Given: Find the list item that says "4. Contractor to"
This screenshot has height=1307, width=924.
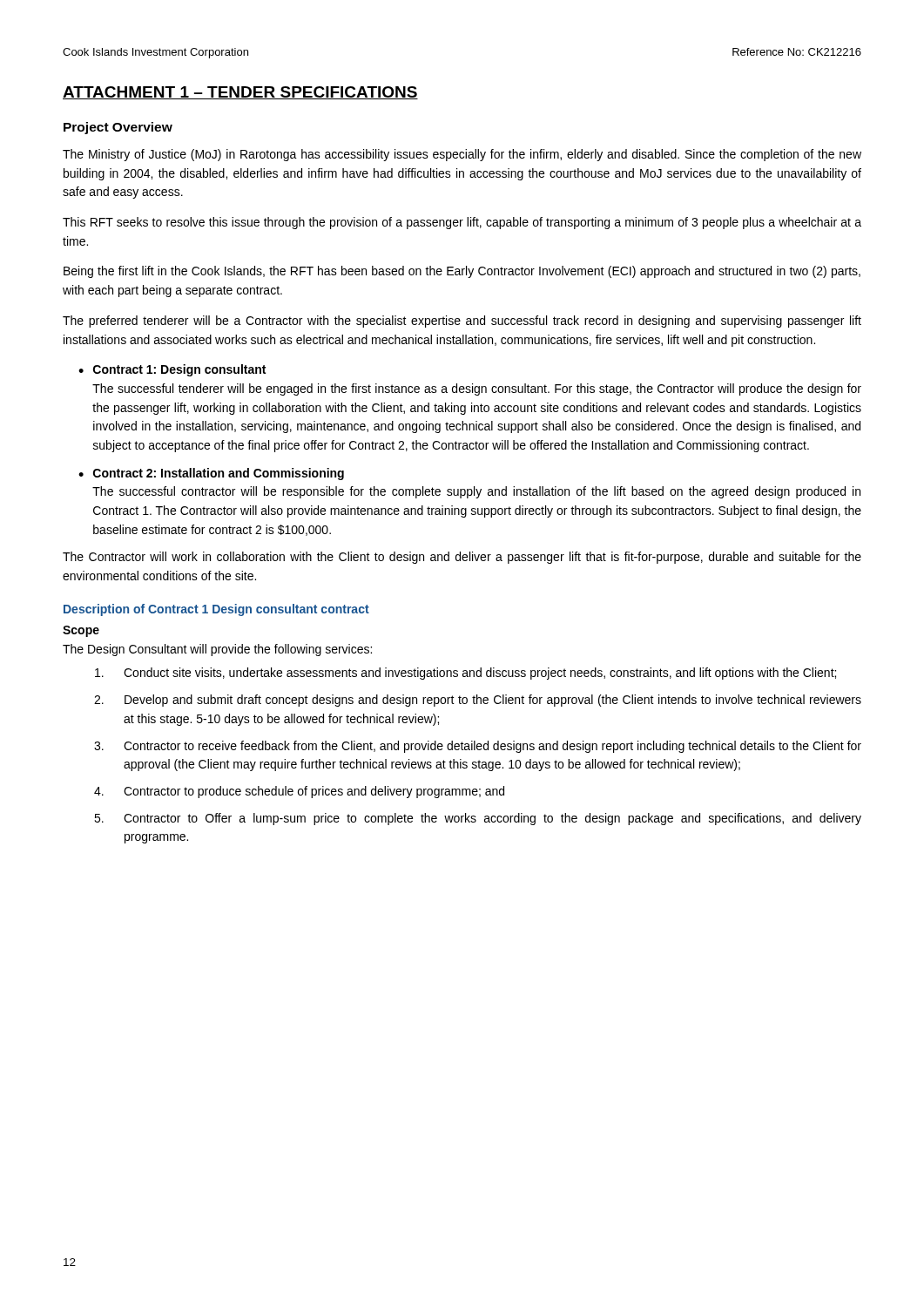Looking at the screenshot, I should (x=478, y=792).
